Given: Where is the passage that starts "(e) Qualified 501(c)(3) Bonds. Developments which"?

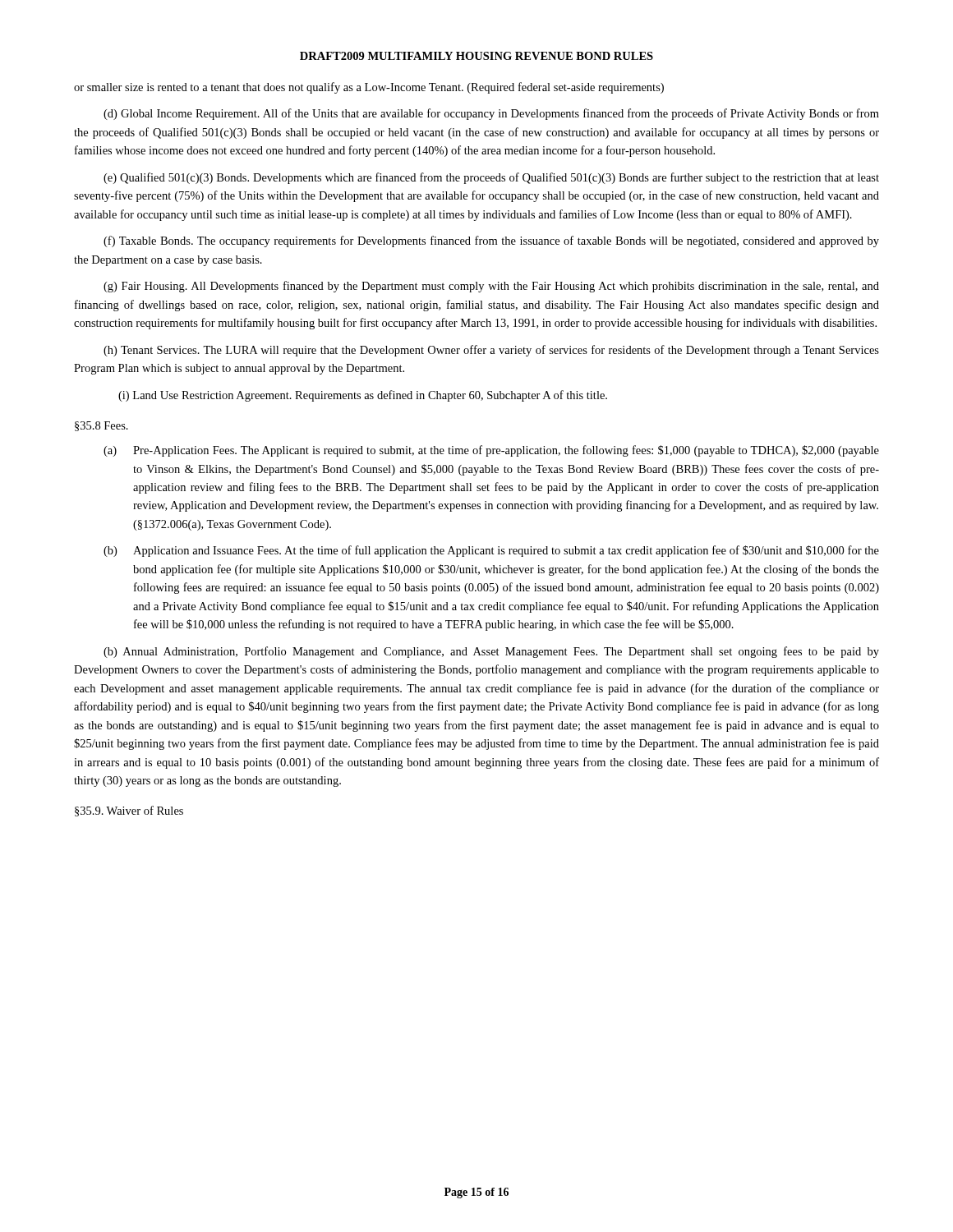Looking at the screenshot, I should click(x=476, y=196).
